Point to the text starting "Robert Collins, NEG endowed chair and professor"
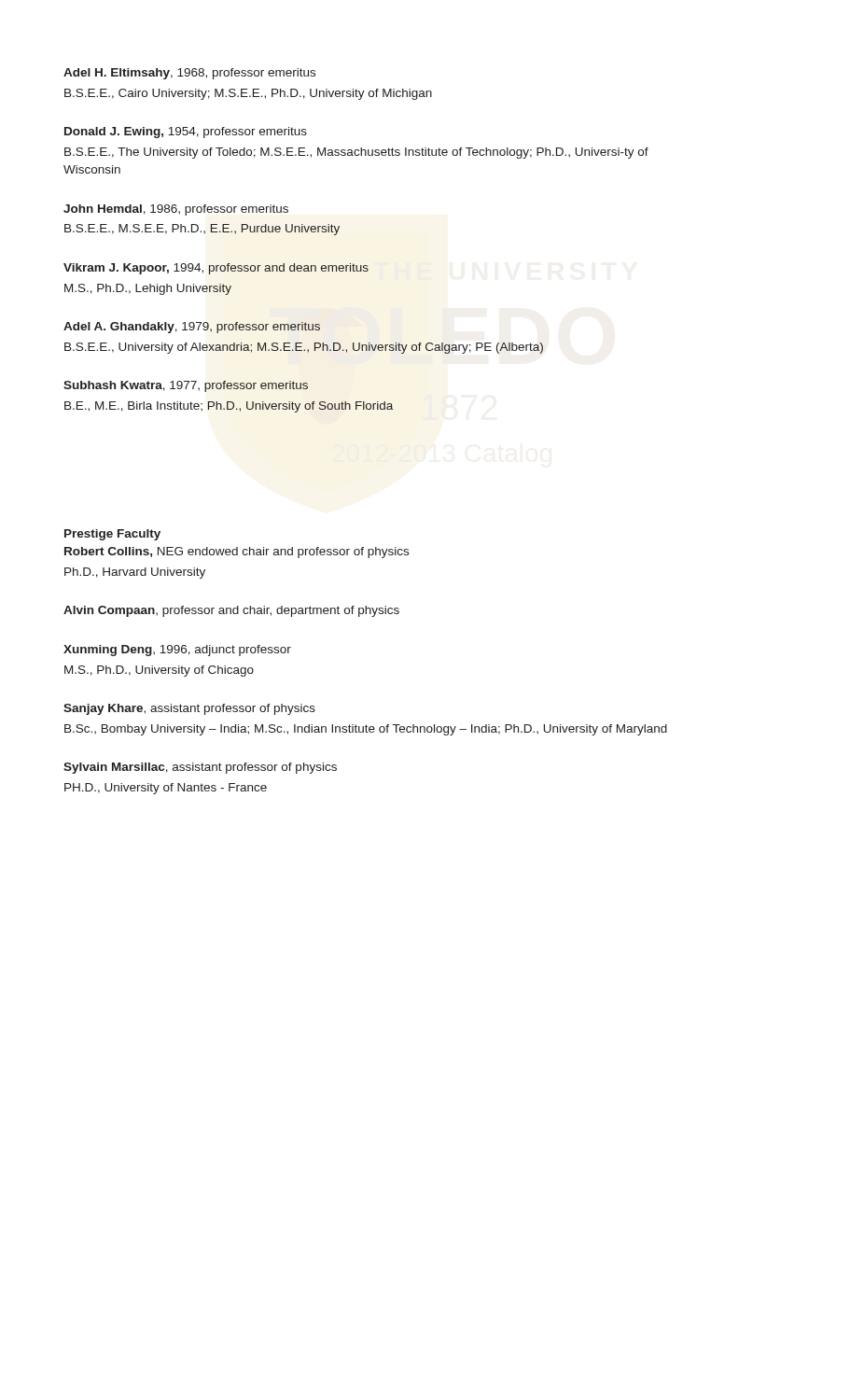Image resolution: width=850 pixels, height=1400 pixels. point(381,562)
